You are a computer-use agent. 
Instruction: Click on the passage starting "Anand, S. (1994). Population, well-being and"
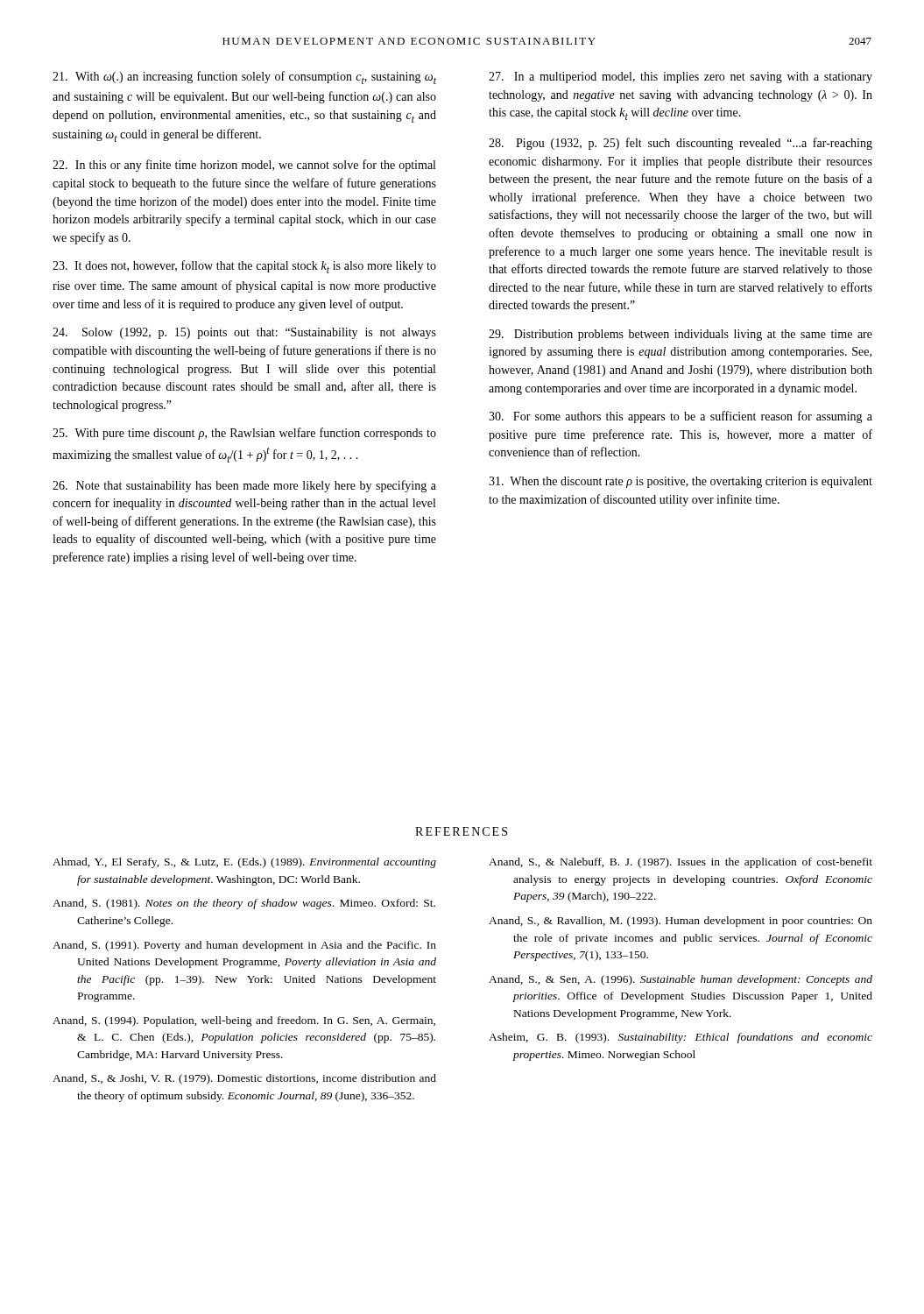click(244, 1037)
